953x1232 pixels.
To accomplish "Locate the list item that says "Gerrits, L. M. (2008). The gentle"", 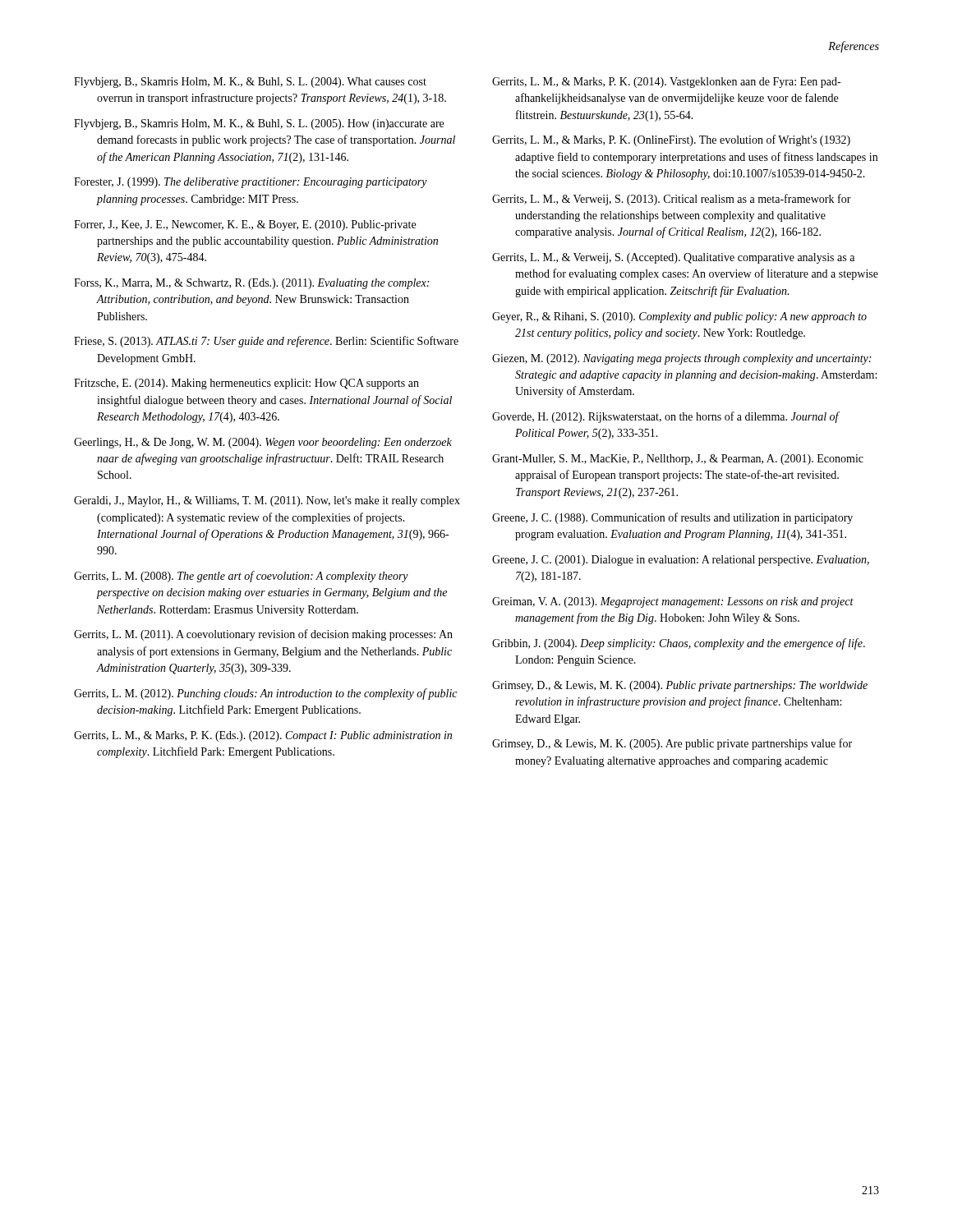I will point(261,593).
